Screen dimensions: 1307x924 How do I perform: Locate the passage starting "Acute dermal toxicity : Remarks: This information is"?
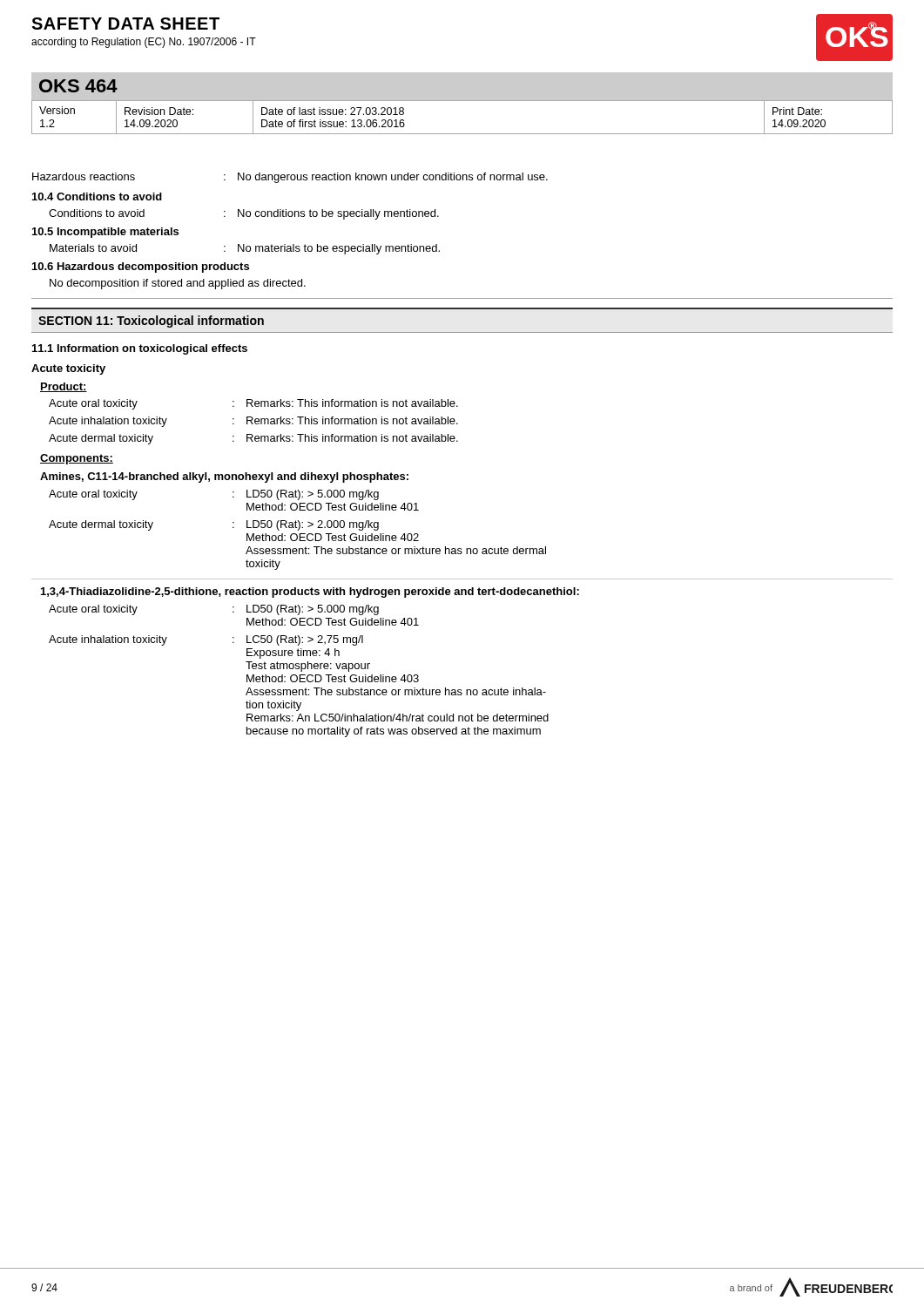pyautogui.click(x=253, y=439)
